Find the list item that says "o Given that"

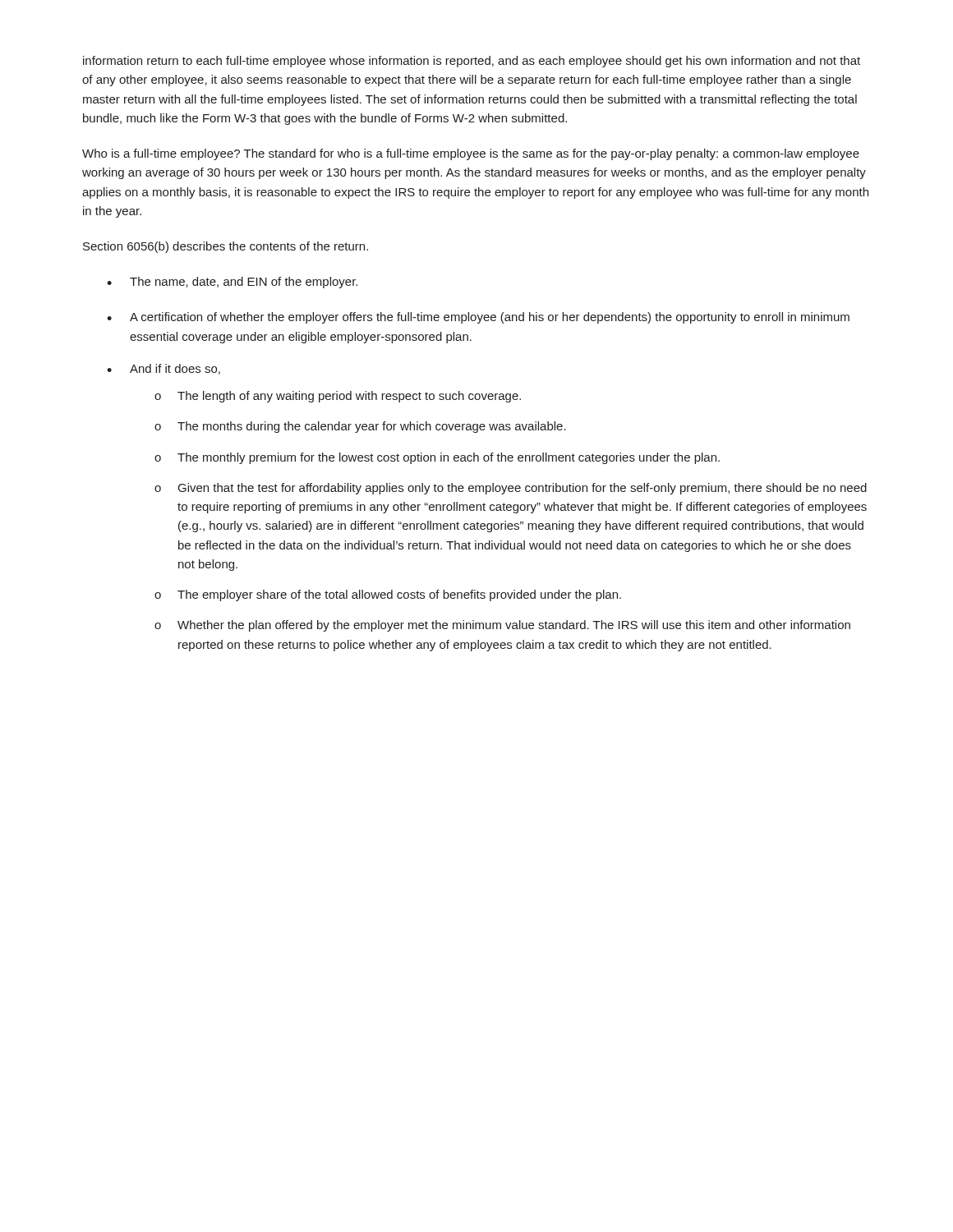point(513,526)
